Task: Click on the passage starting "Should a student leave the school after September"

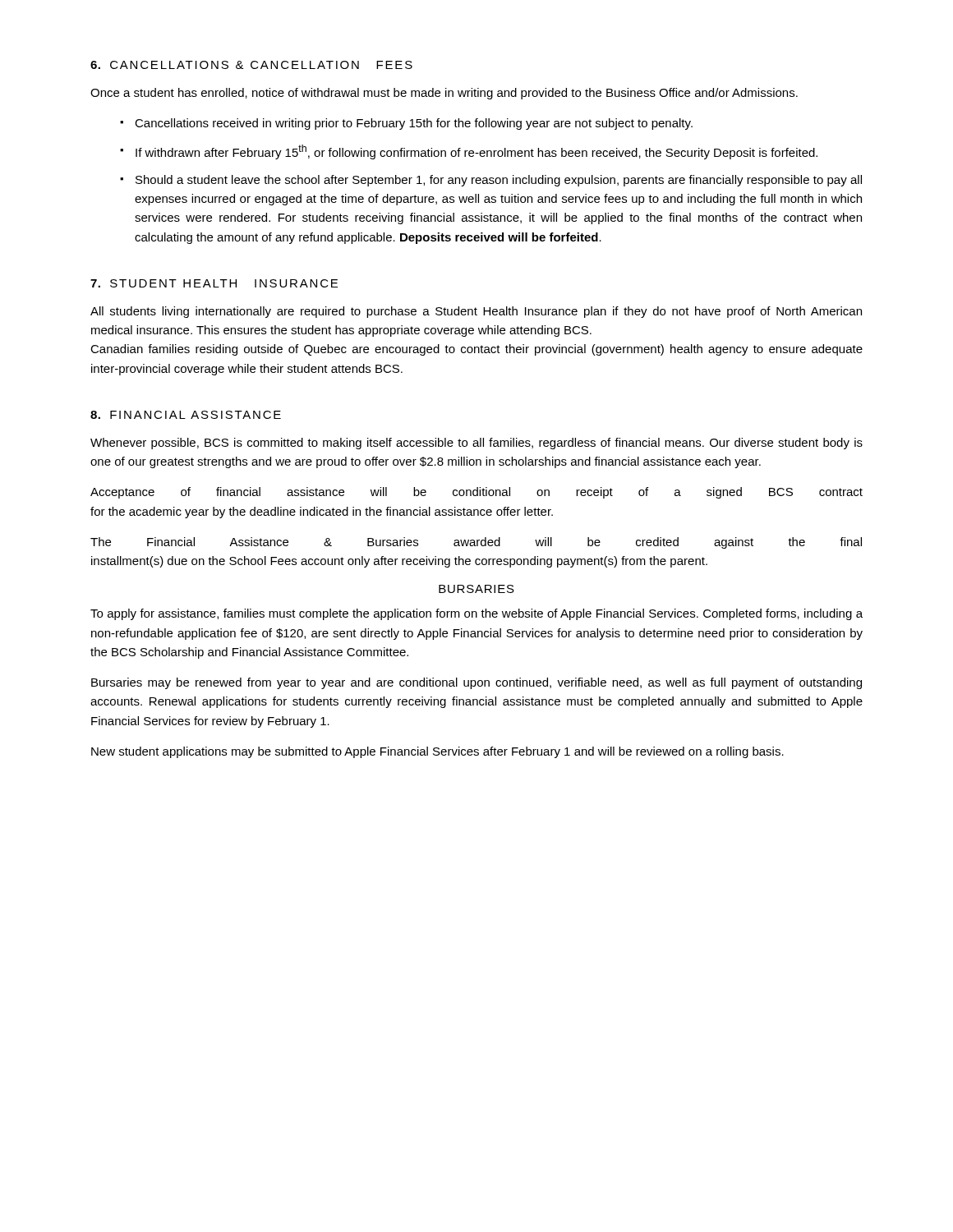Action: pos(499,208)
